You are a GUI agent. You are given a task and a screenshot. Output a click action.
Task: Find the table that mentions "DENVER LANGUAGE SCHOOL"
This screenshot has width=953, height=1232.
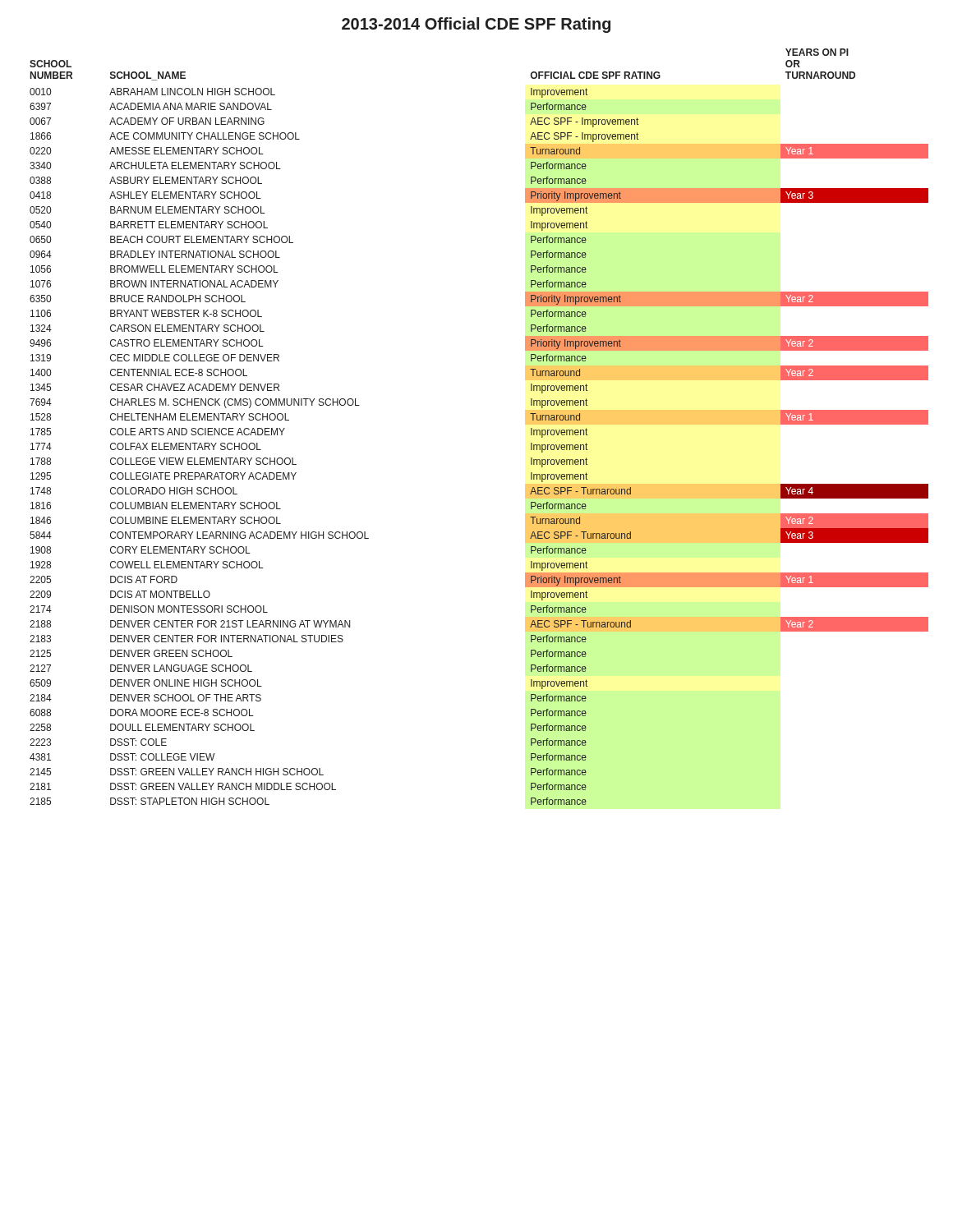(476, 426)
